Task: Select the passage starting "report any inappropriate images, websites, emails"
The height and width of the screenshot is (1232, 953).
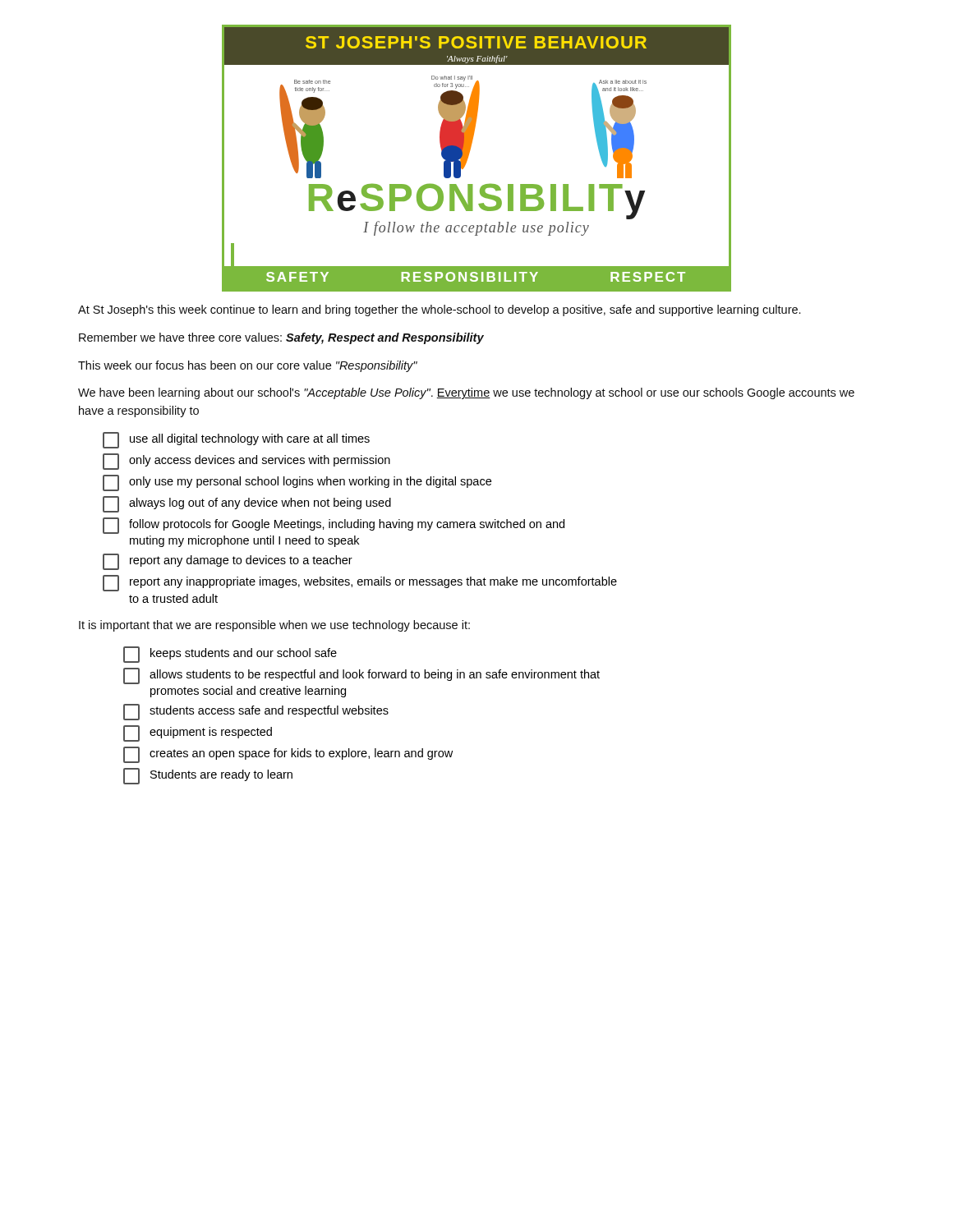Action: [489, 590]
